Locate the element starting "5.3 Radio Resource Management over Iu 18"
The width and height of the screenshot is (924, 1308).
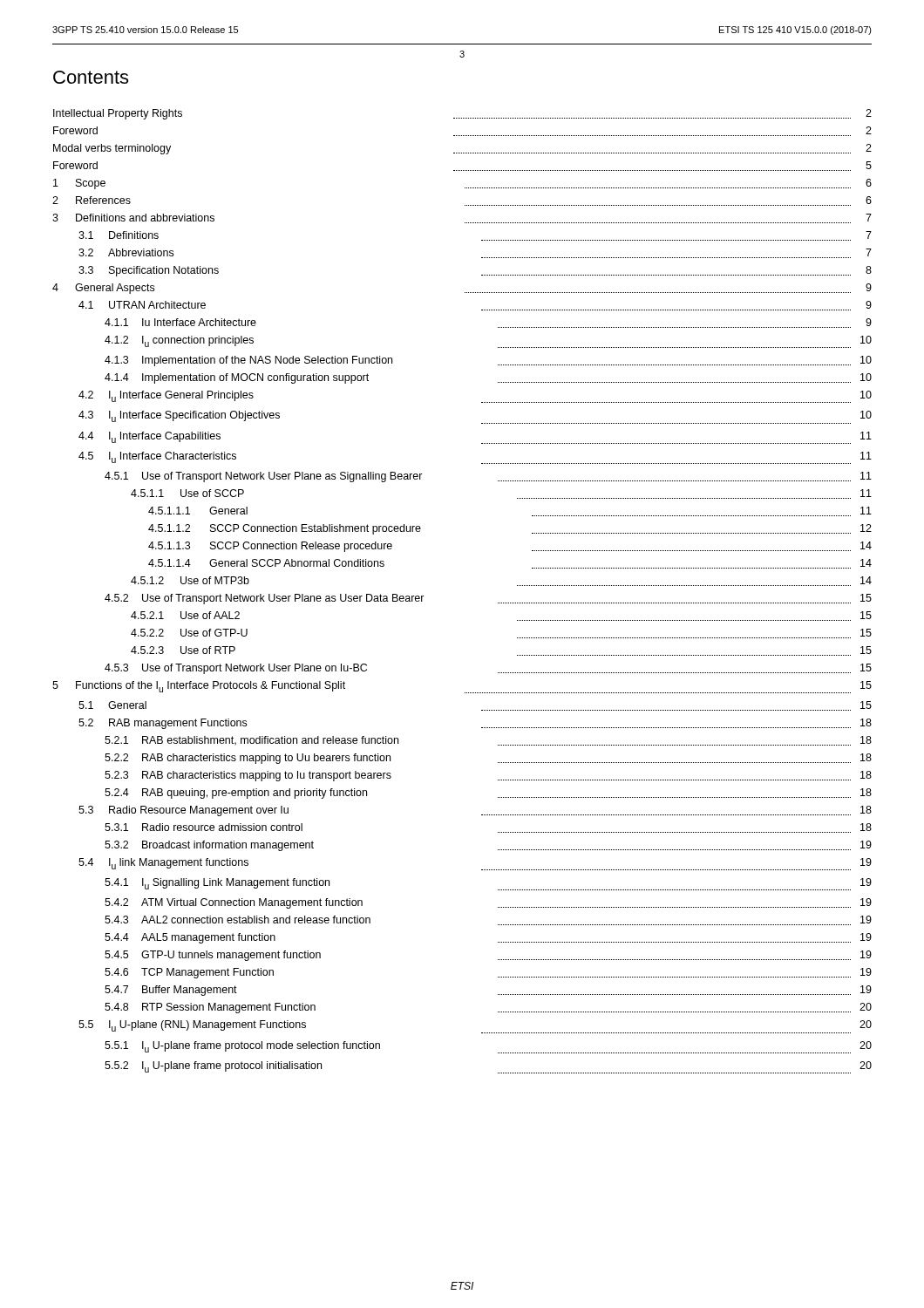(x=475, y=810)
